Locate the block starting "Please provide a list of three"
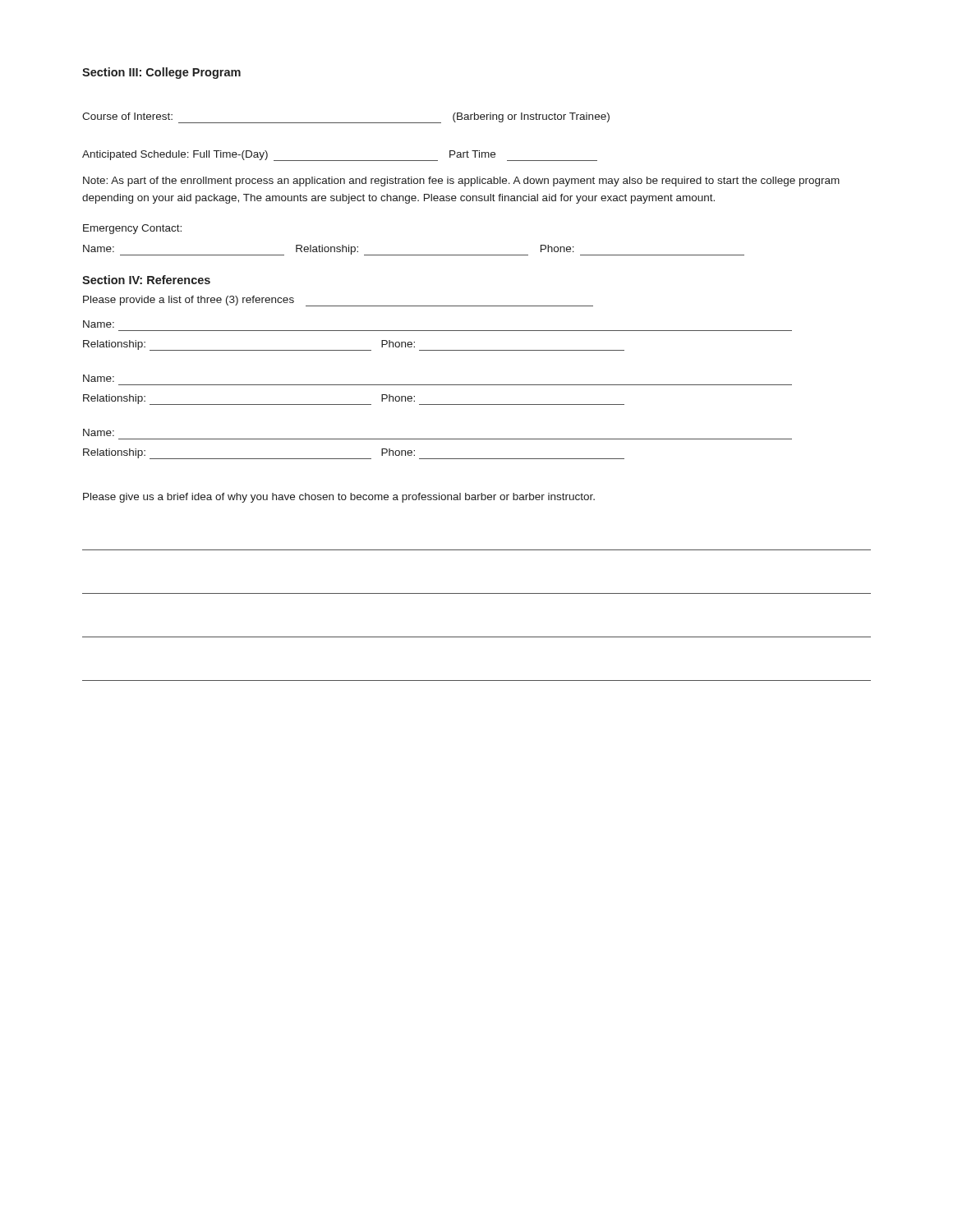The image size is (953, 1232). click(338, 300)
